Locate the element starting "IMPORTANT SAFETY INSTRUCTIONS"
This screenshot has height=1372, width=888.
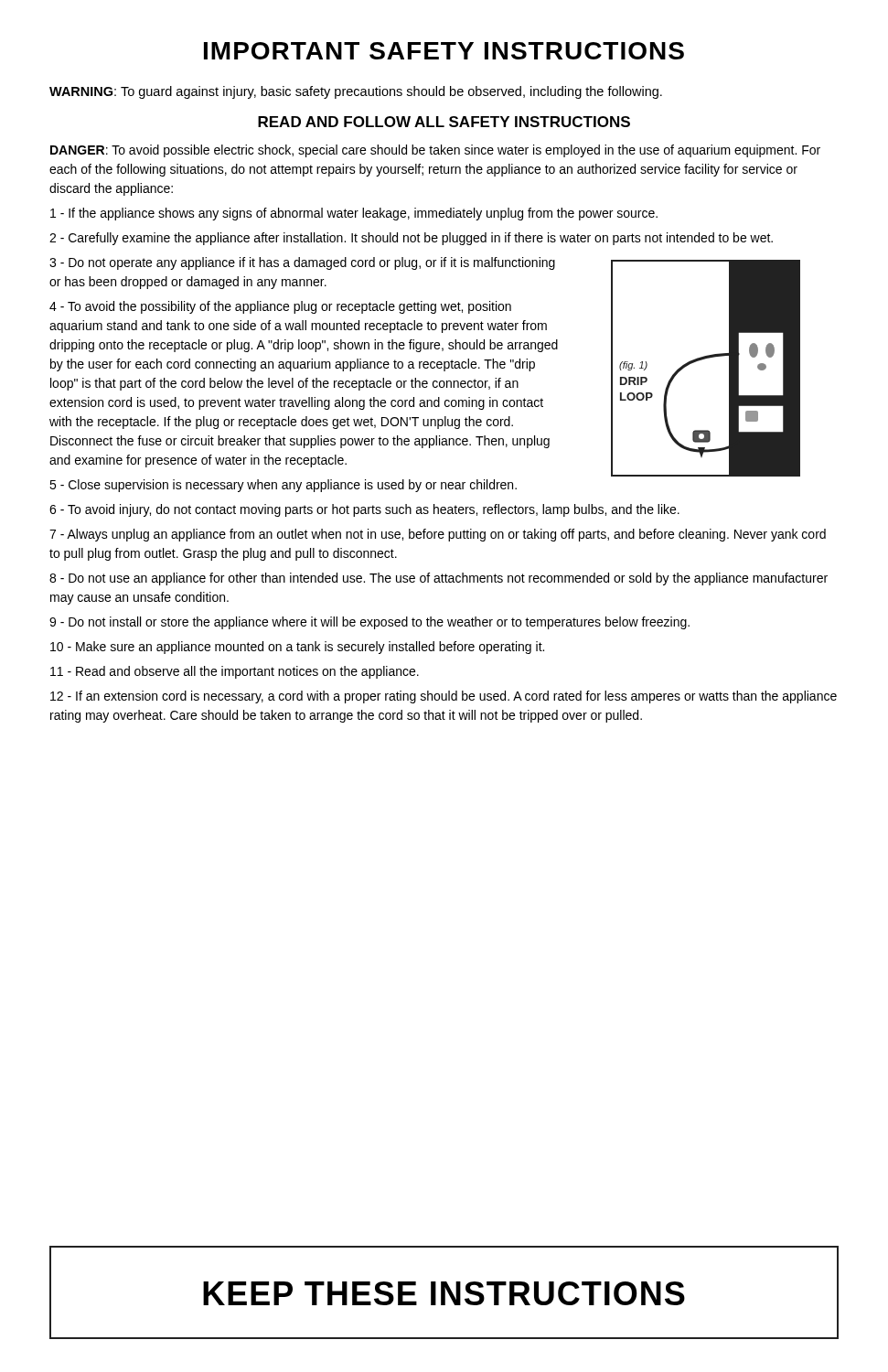point(444,51)
